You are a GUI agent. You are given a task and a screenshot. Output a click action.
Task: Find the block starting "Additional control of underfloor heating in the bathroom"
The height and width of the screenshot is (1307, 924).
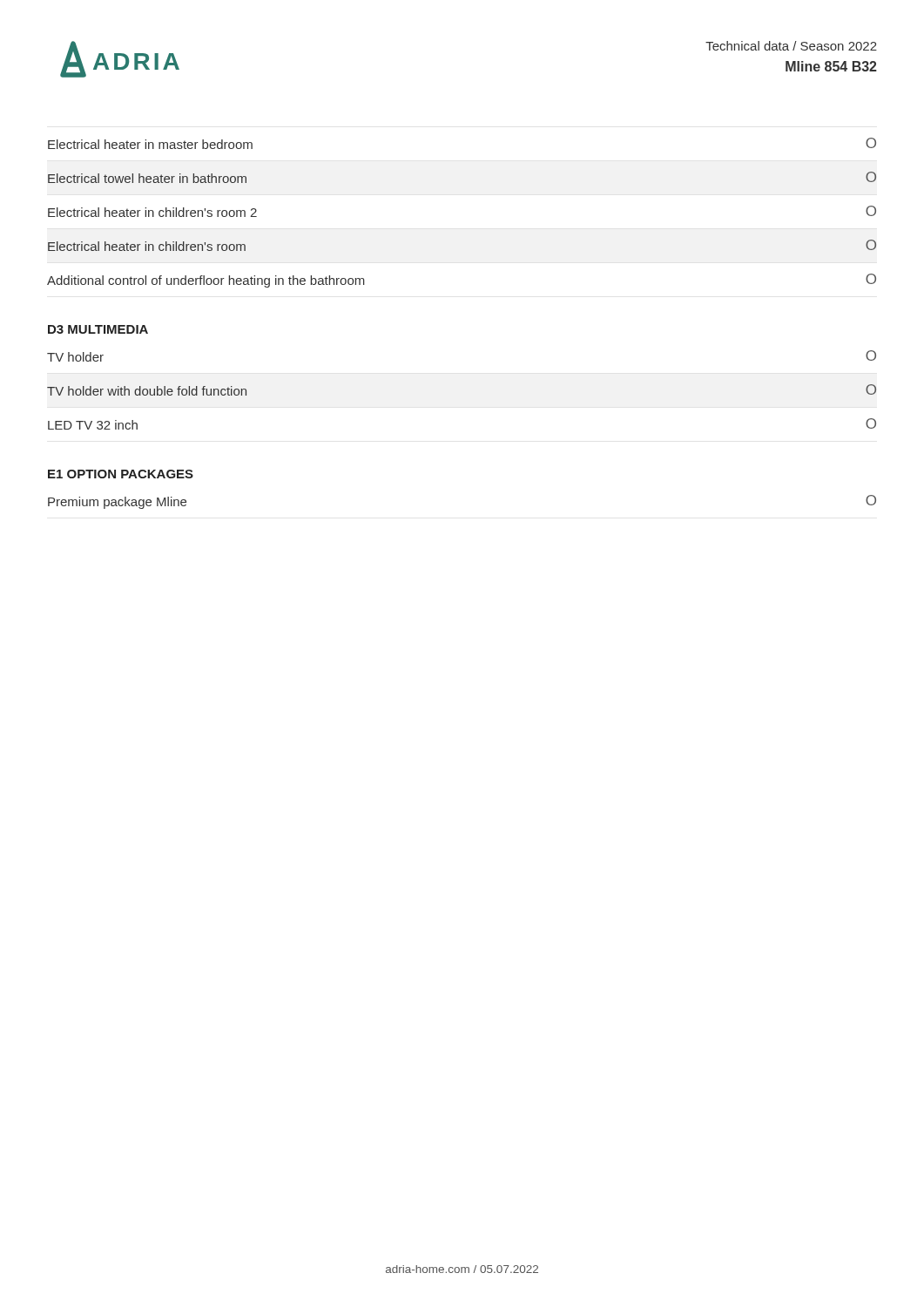200,280
